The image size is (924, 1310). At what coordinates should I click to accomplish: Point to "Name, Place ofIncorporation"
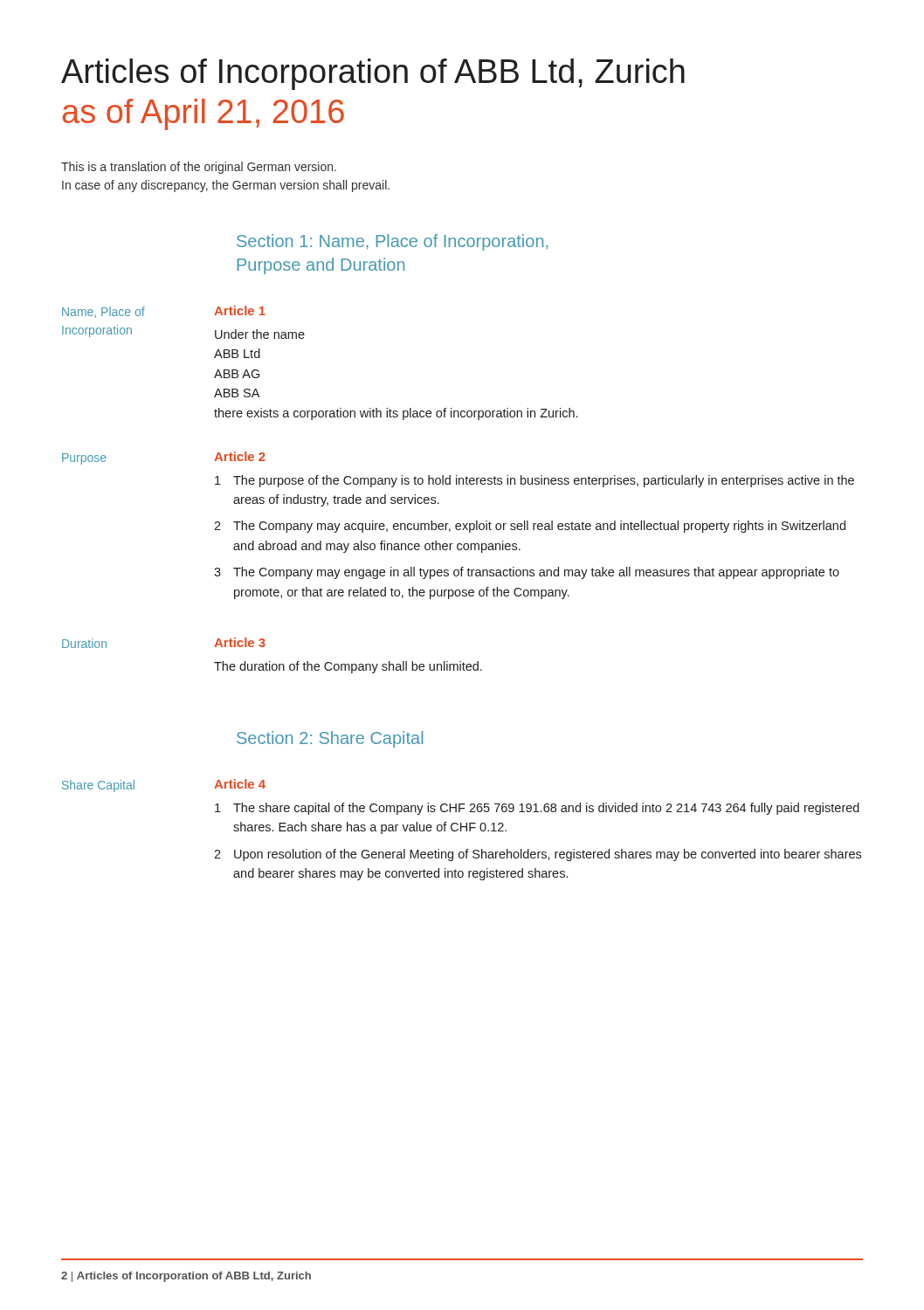tap(103, 321)
